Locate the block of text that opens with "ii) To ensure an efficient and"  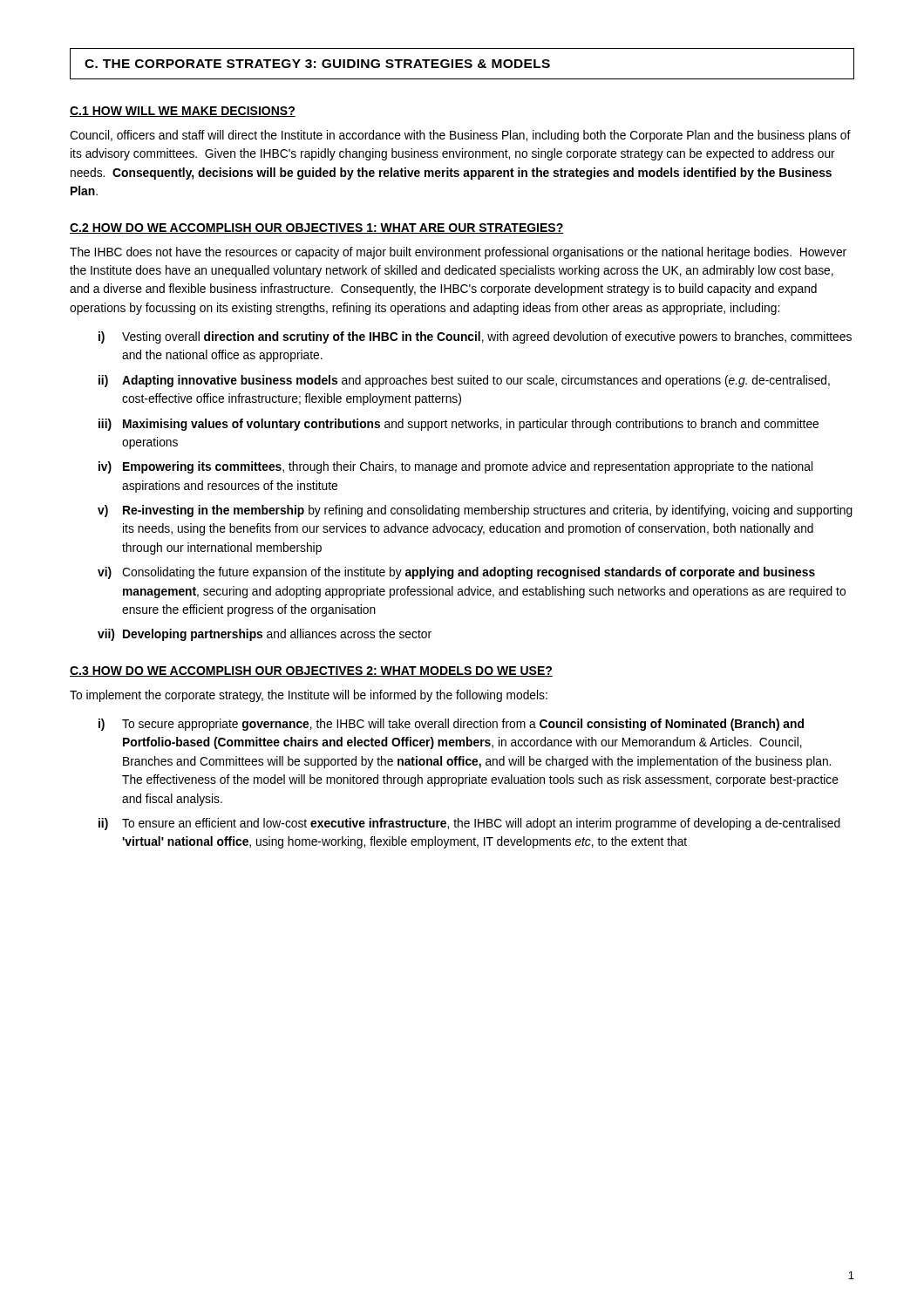point(476,833)
